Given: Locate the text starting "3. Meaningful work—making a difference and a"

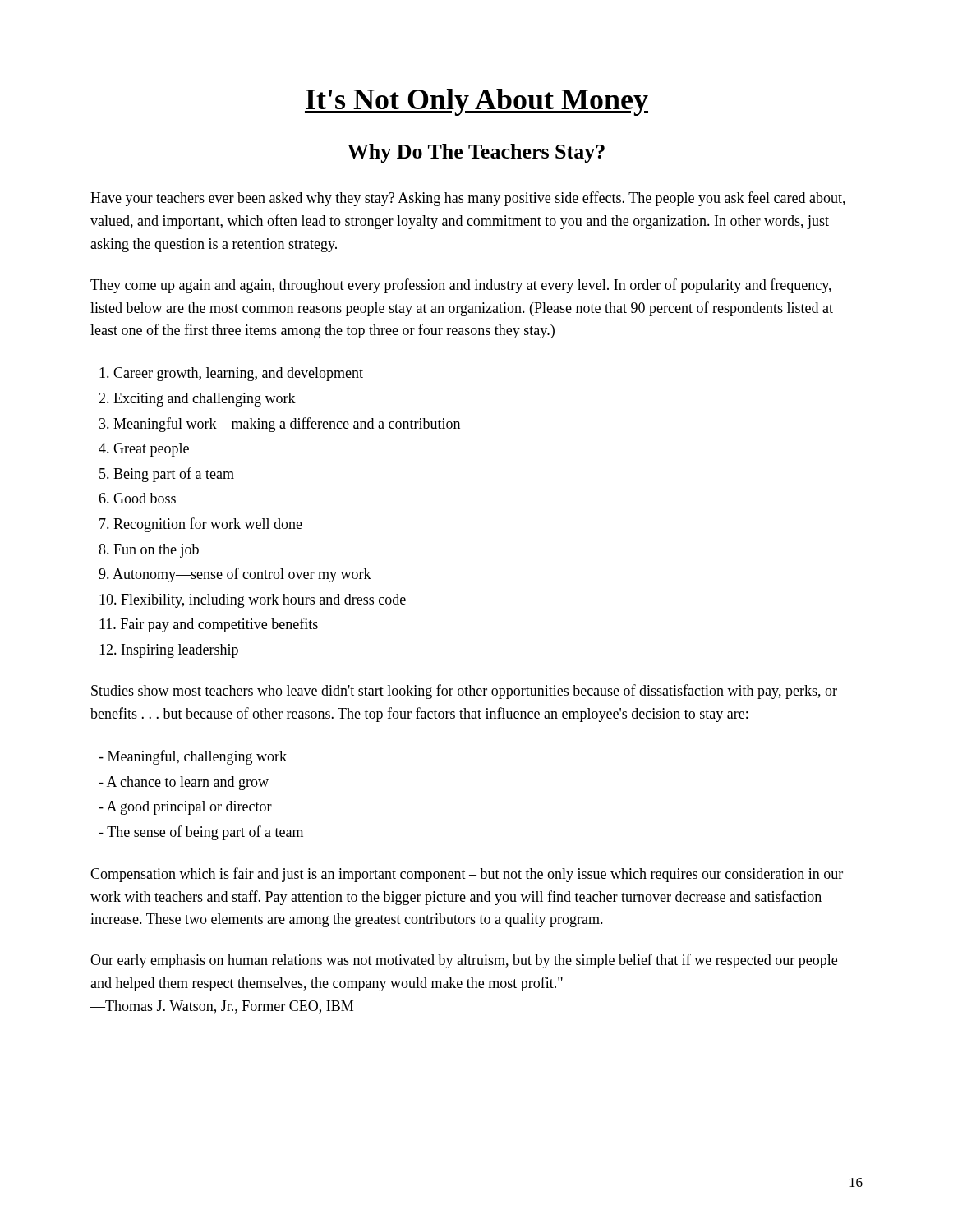Looking at the screenshot, I should click(x=280, y=423).
